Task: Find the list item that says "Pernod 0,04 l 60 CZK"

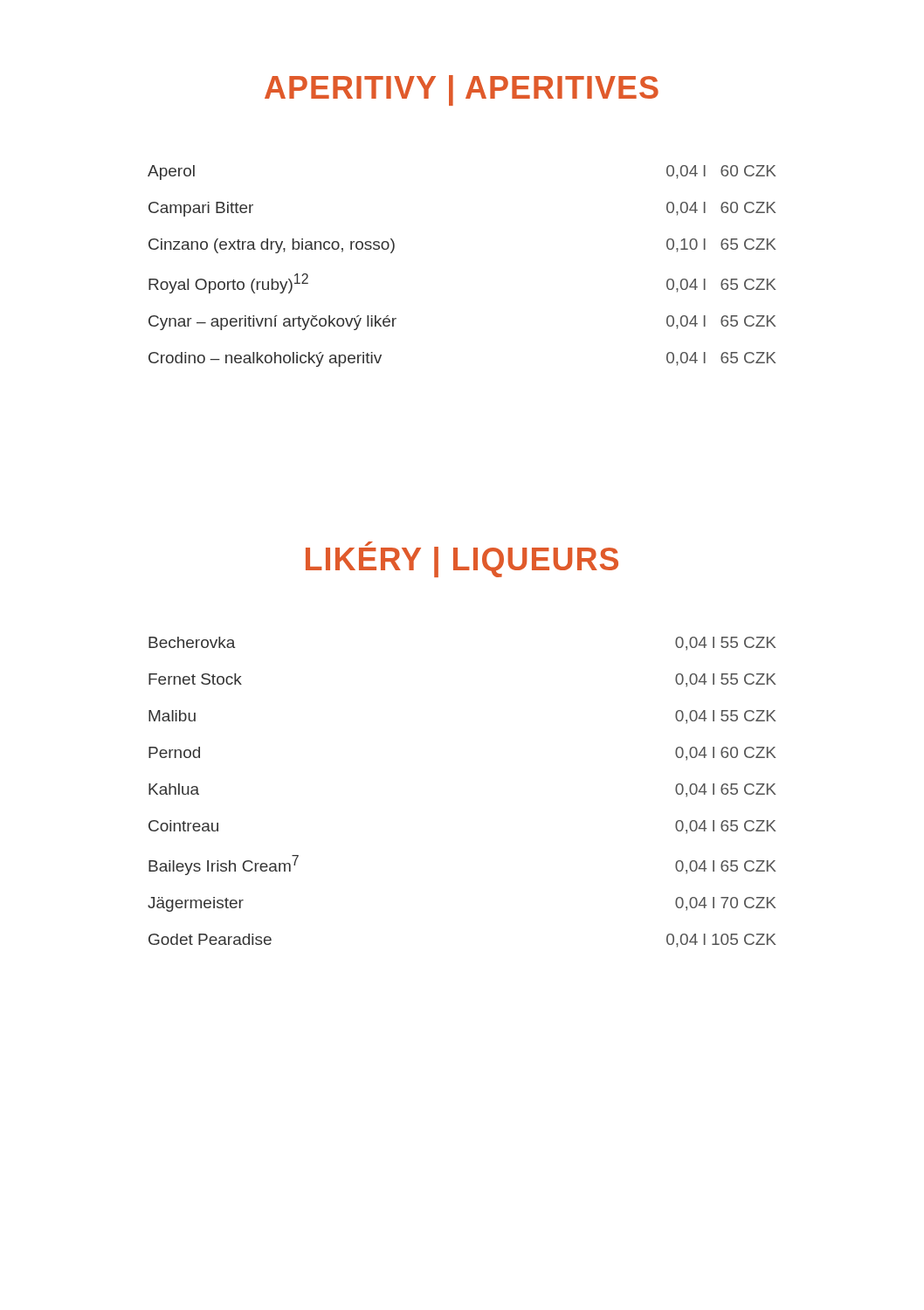Action: 171,753
